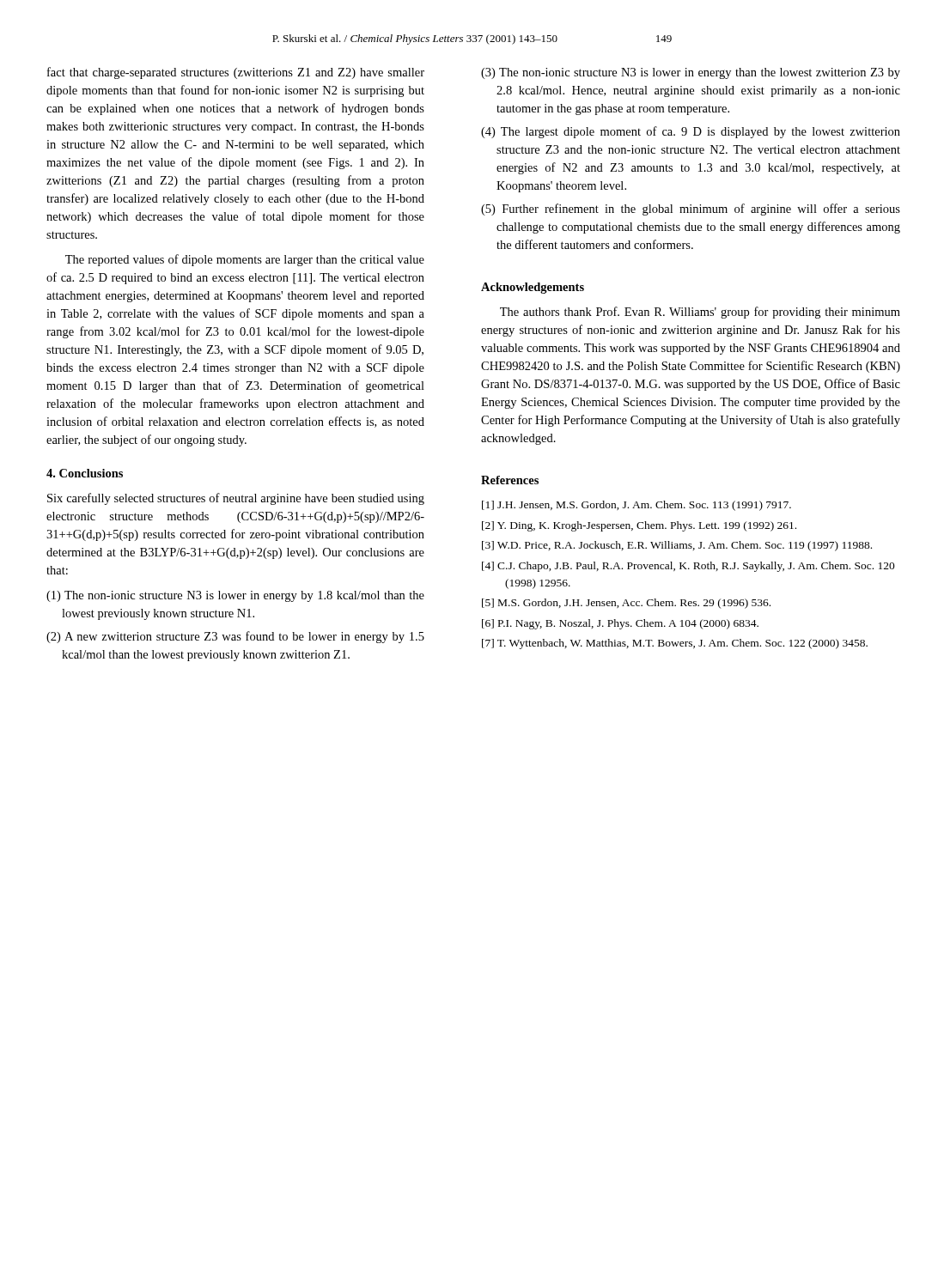The height and width of the screenshot is (1288, 944).
Task: Navigate to the text starting "(2) A new zwitterion structure Z3 was found"
Action: point(235,646)
